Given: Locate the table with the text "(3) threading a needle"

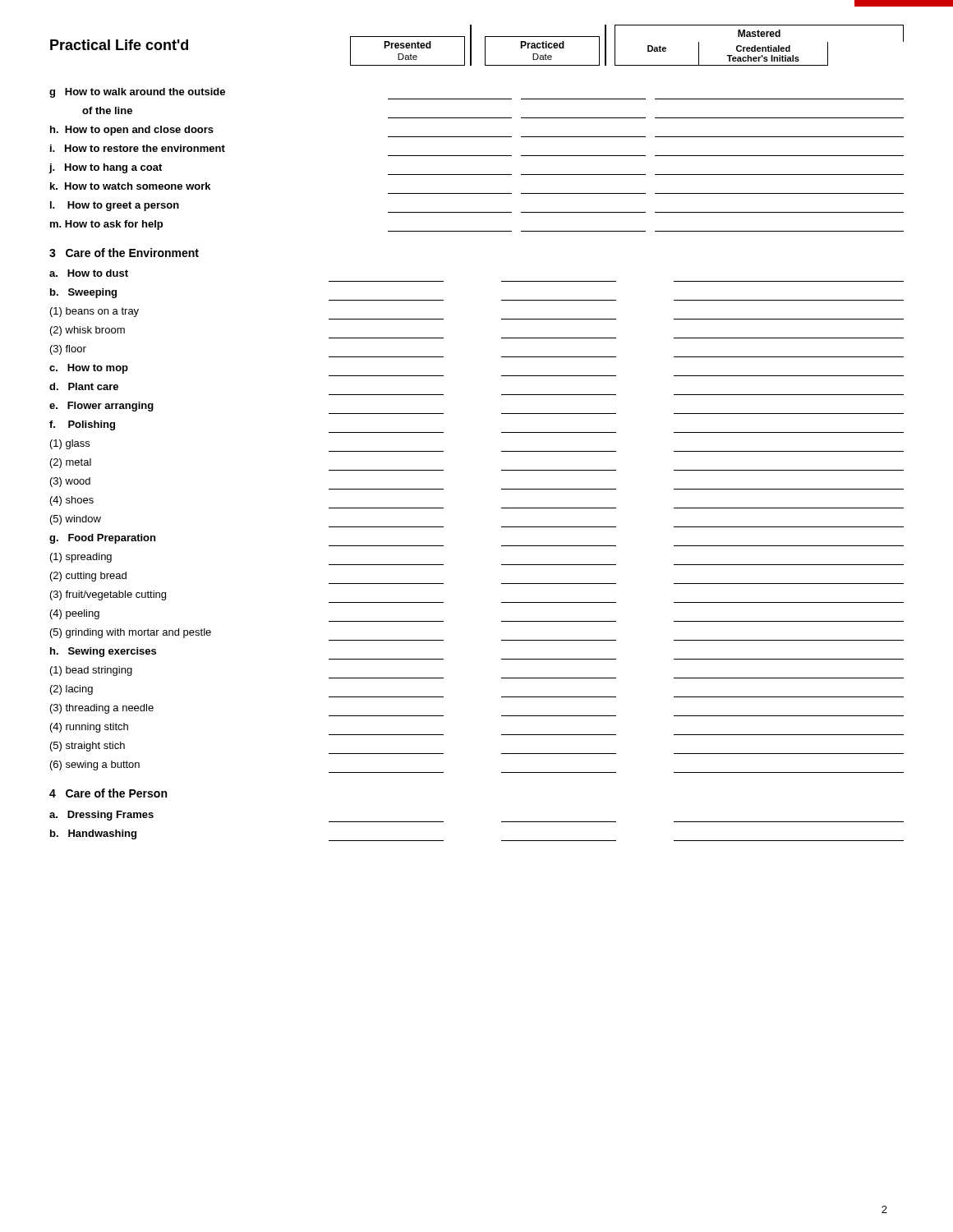Looking at the screenshot, I should (476, 521).
